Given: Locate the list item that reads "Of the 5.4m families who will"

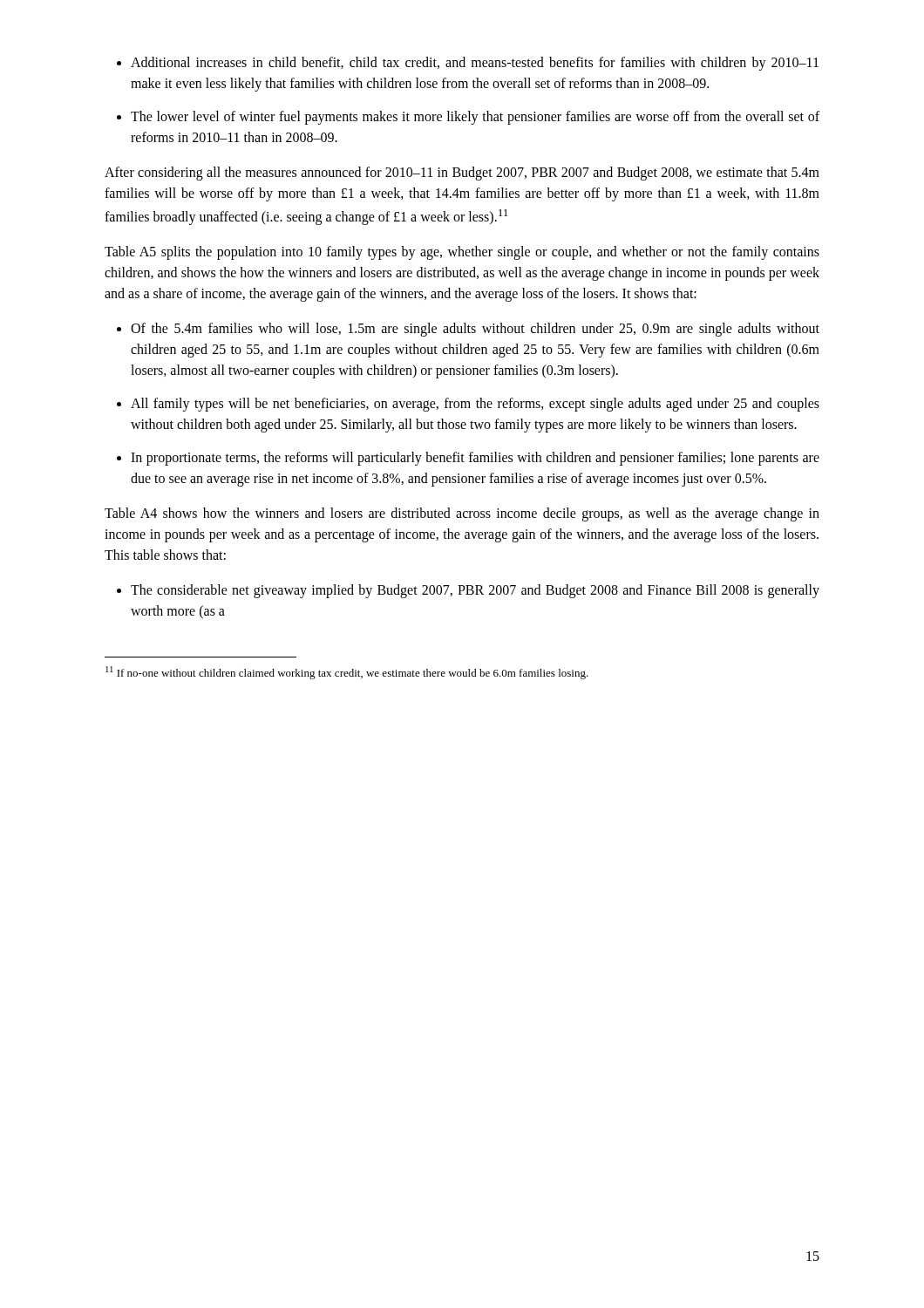Looking at the screenshot, I should click(x=475, y=350).
